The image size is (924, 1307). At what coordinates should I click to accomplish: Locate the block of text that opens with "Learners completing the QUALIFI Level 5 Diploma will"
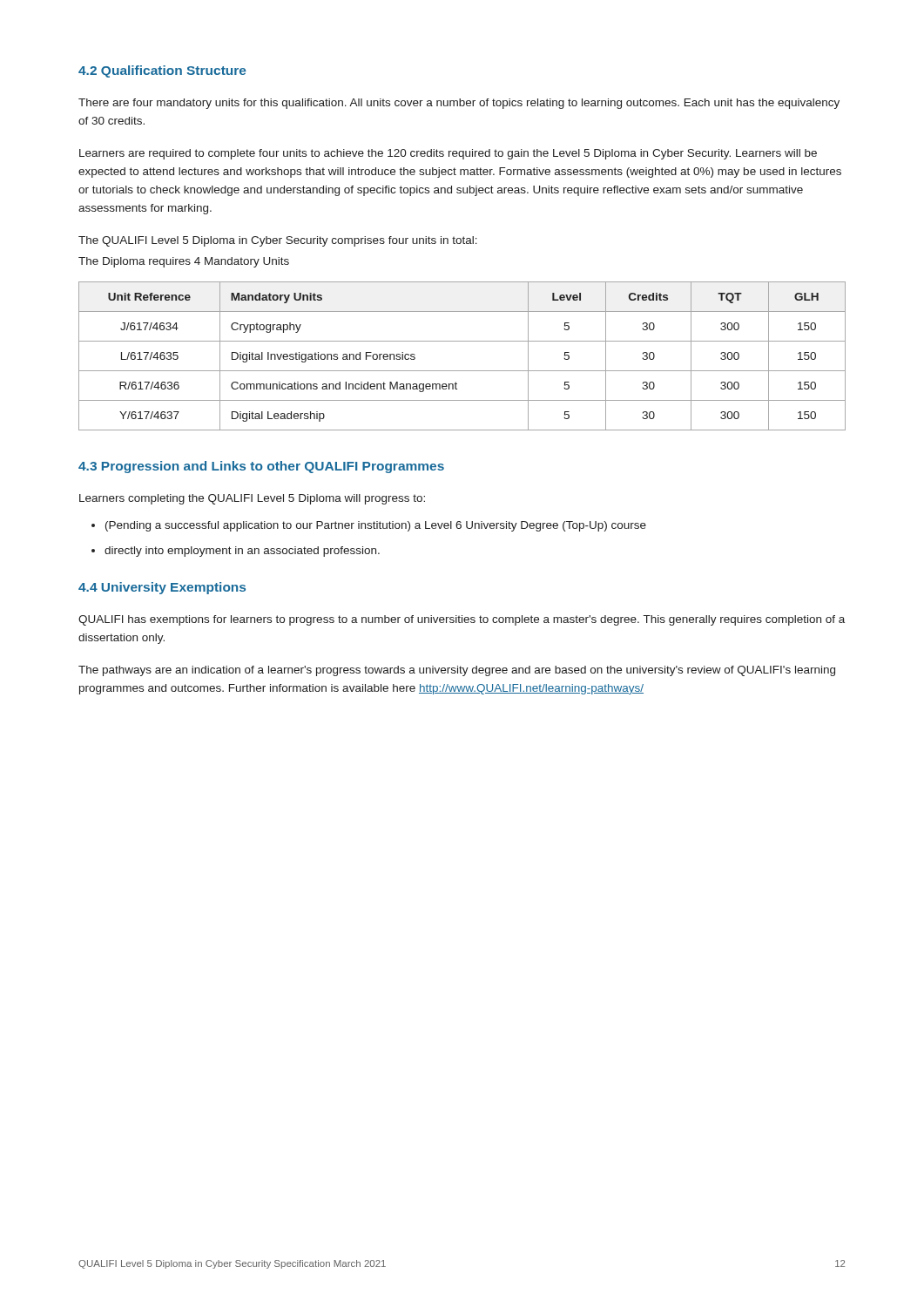pyautogui.click(x=252, y=498)
